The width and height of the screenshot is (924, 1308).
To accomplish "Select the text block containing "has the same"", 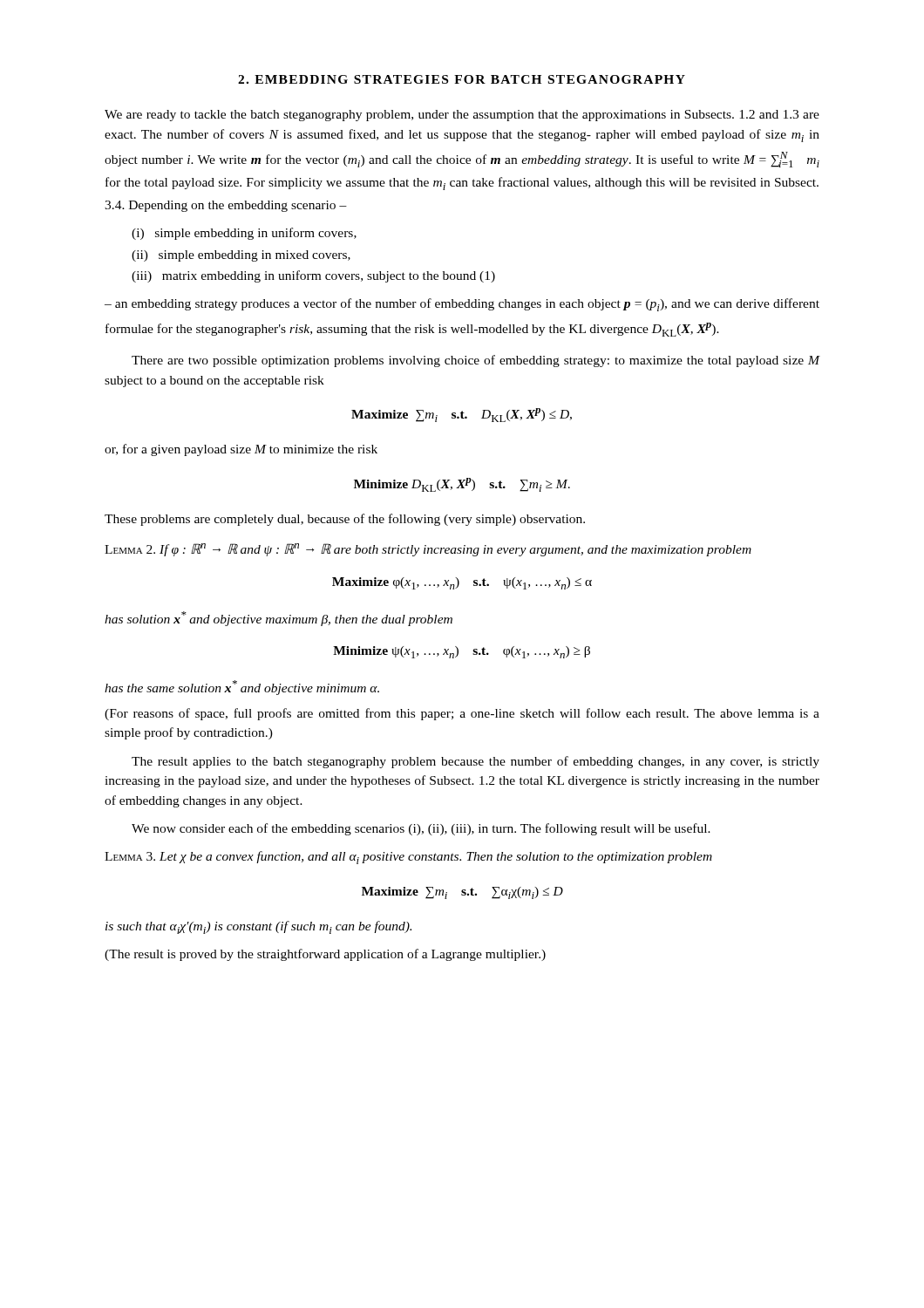I will pyautogui.click(x=243, y=686).
